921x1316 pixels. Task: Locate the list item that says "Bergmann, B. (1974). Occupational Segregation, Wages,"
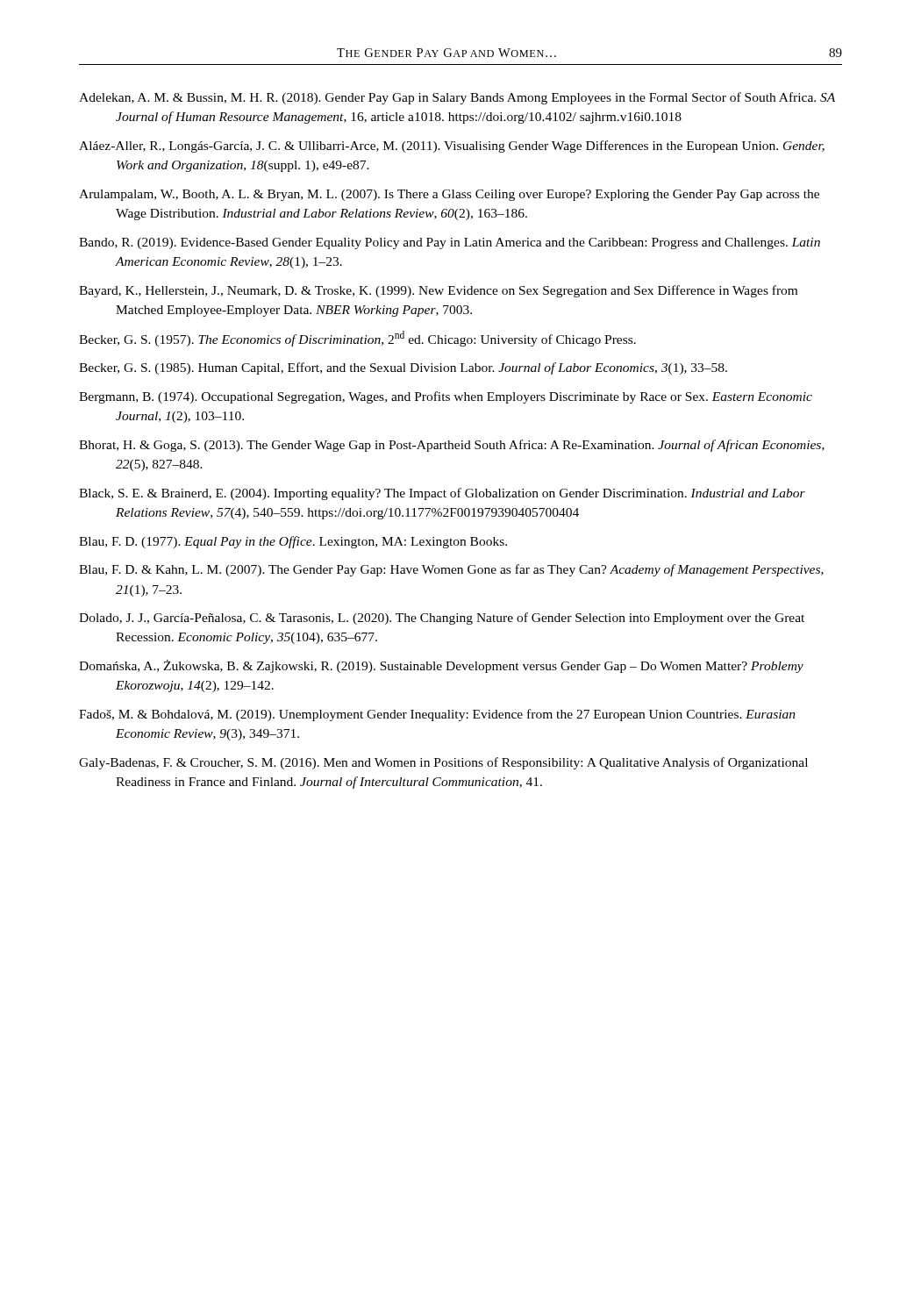(446, 406)
